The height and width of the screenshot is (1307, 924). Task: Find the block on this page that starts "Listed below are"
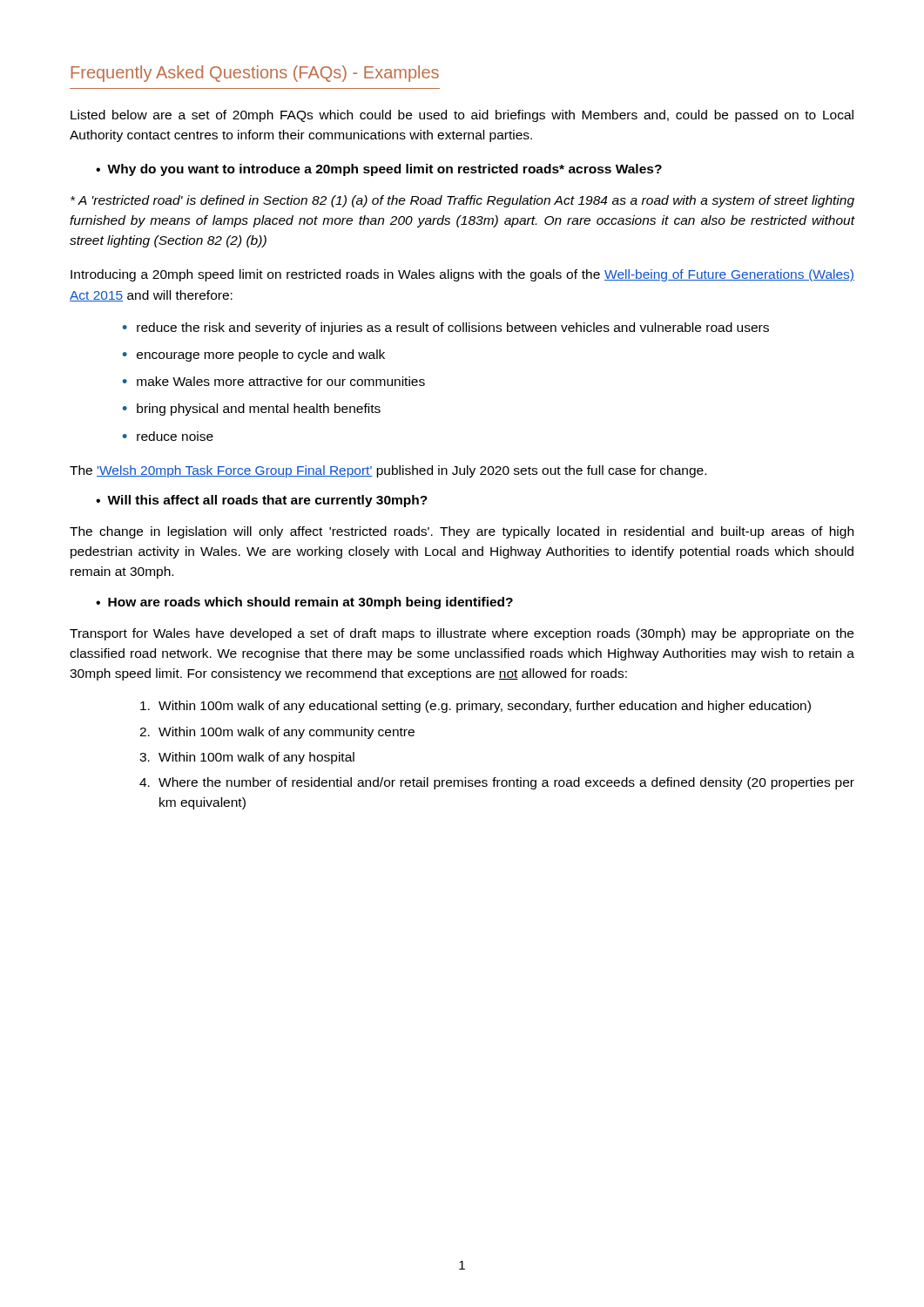462,125
